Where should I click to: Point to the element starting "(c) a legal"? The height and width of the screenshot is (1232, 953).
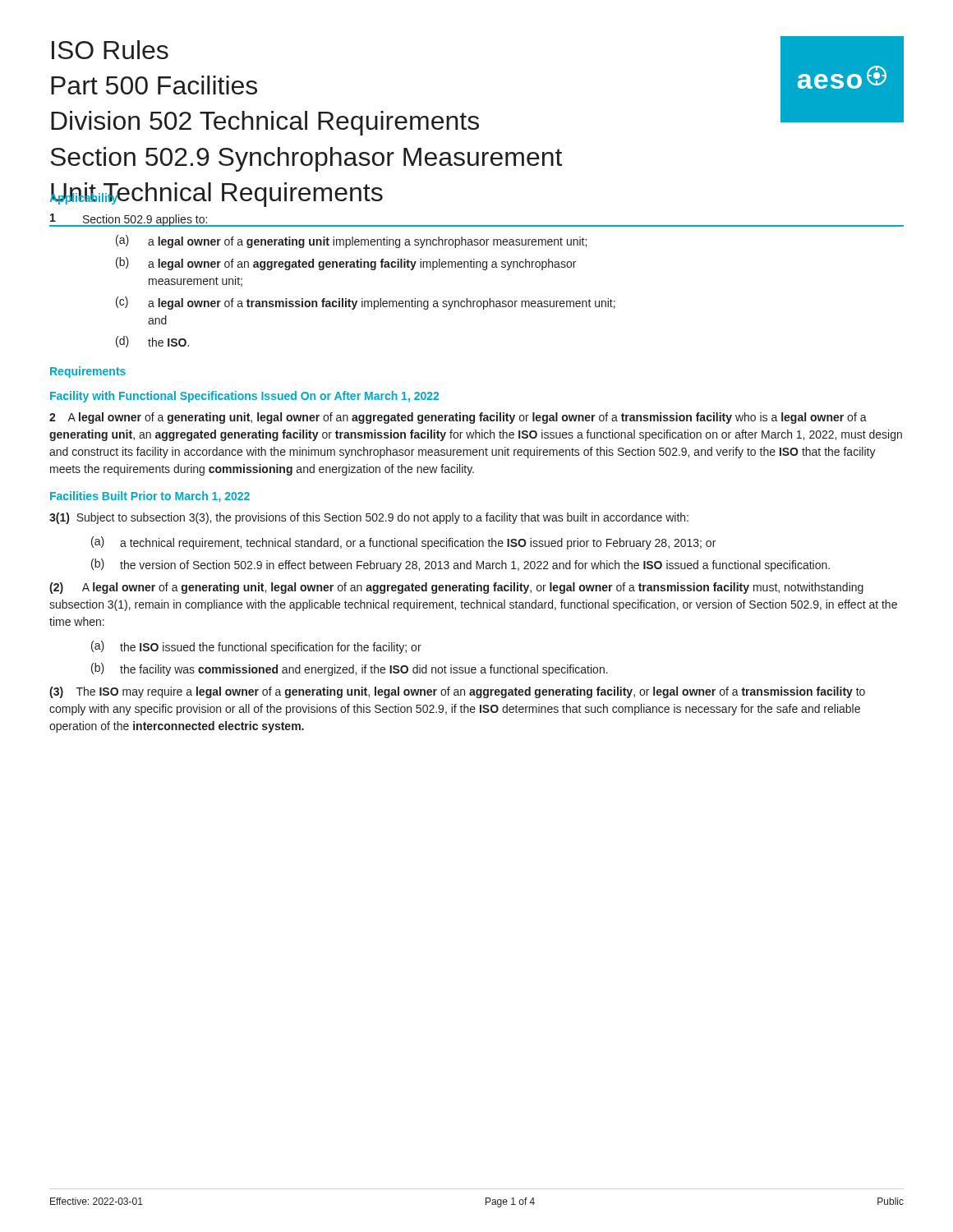click(x=509, y=312)
